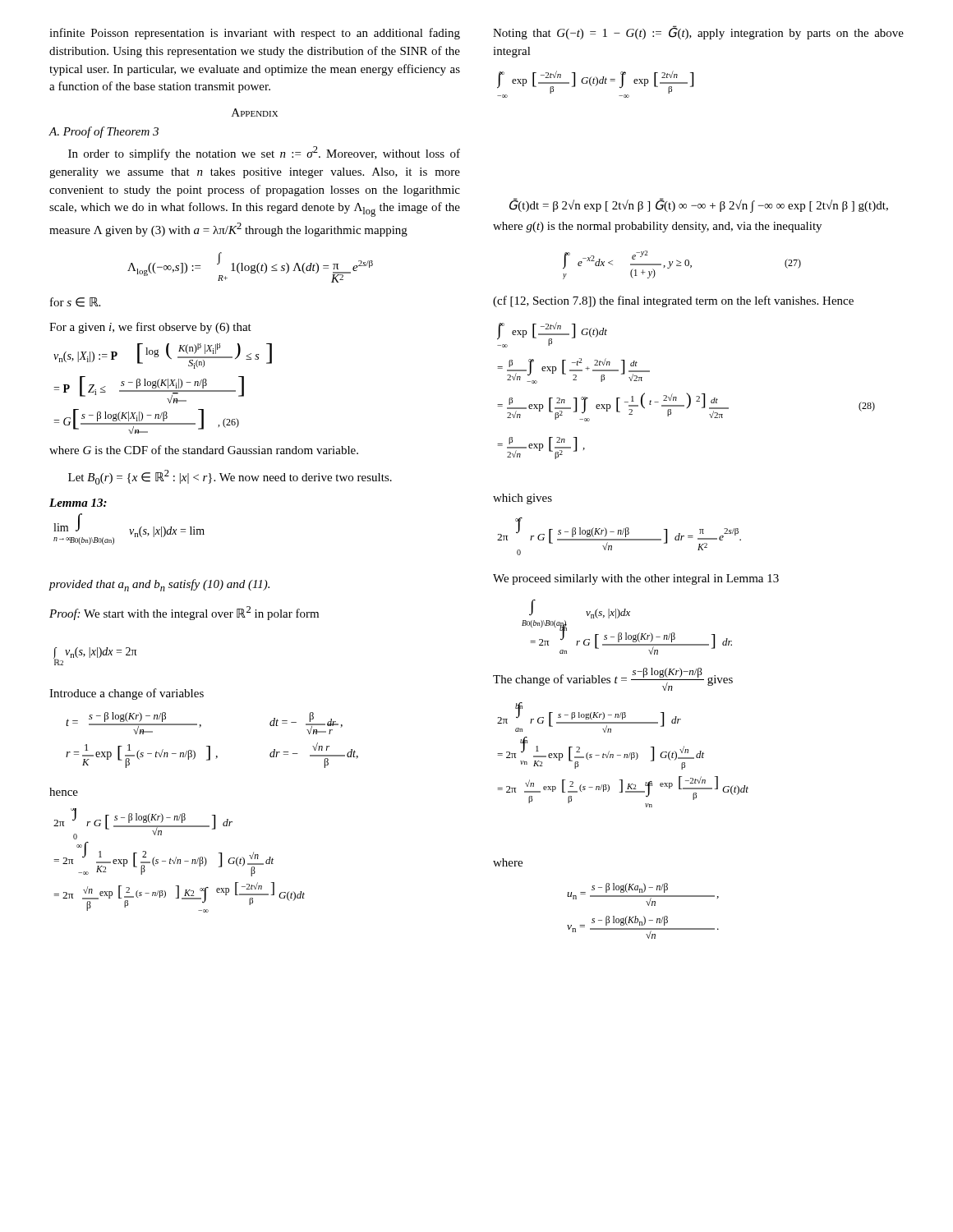Click on the text block that says "The change of variables t ="

[698, 680]
